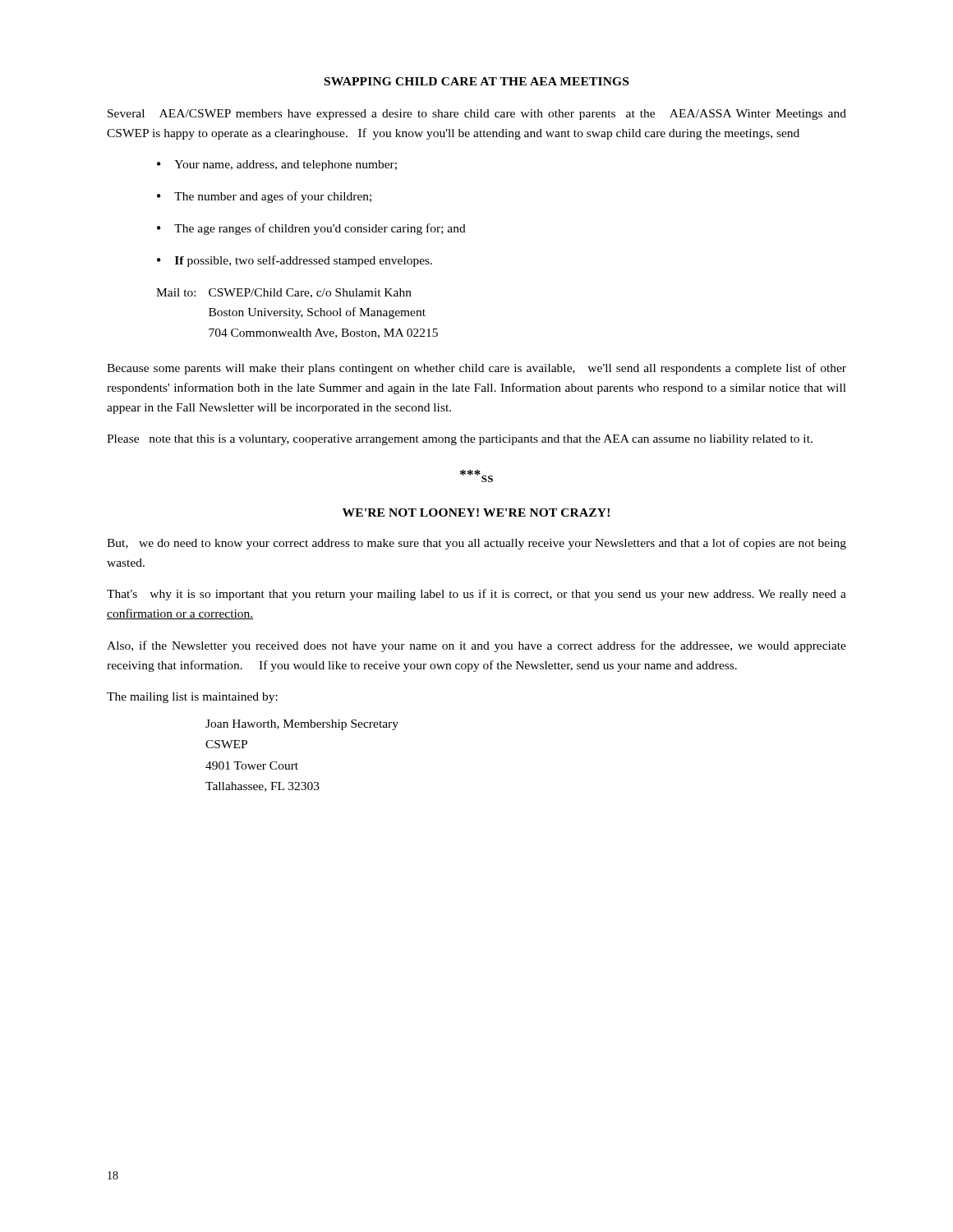Locate the list item that reads "• The number and ages of your"

(x=264, y=197)
